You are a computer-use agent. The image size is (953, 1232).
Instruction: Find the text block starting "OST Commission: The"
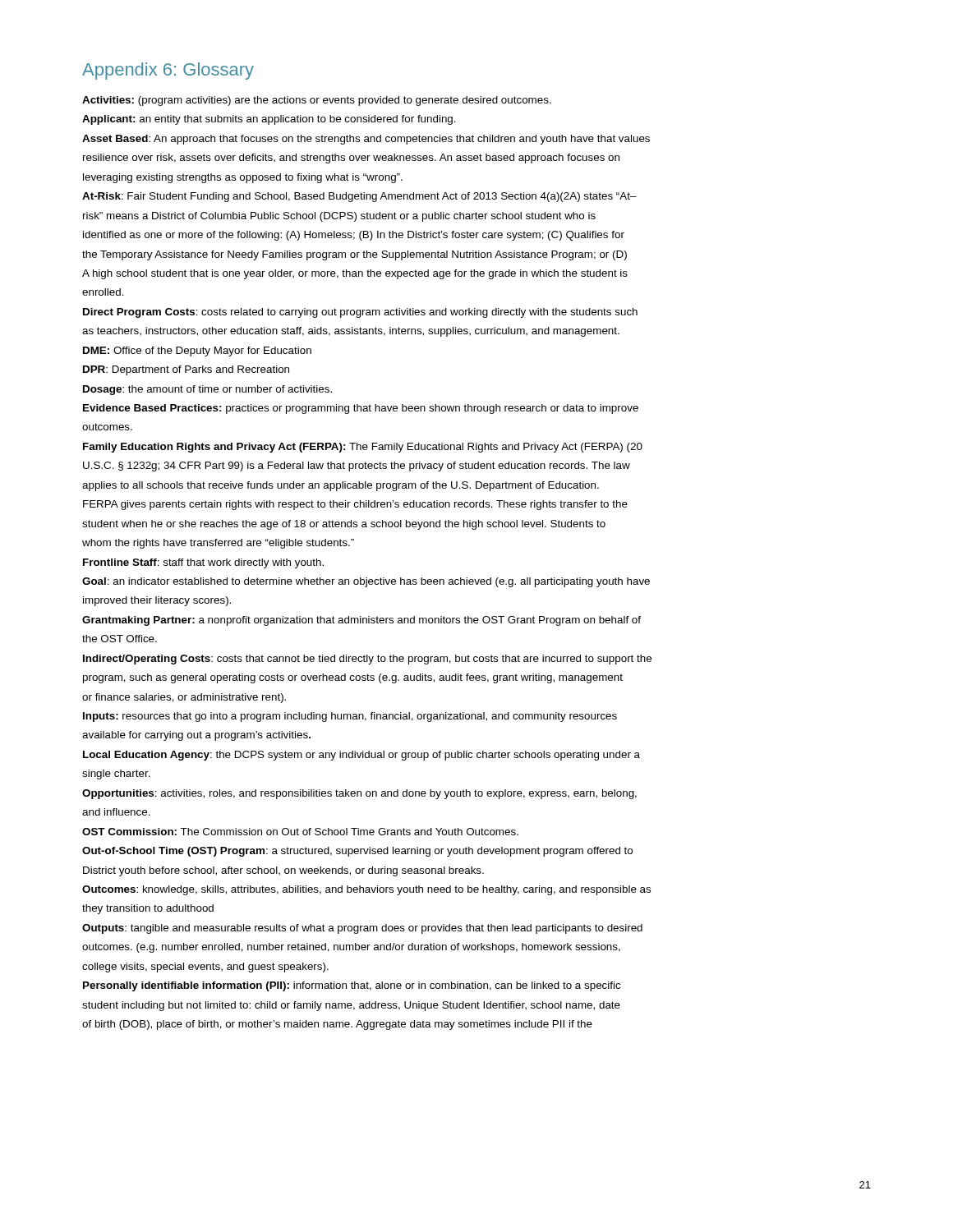[476, 831]
